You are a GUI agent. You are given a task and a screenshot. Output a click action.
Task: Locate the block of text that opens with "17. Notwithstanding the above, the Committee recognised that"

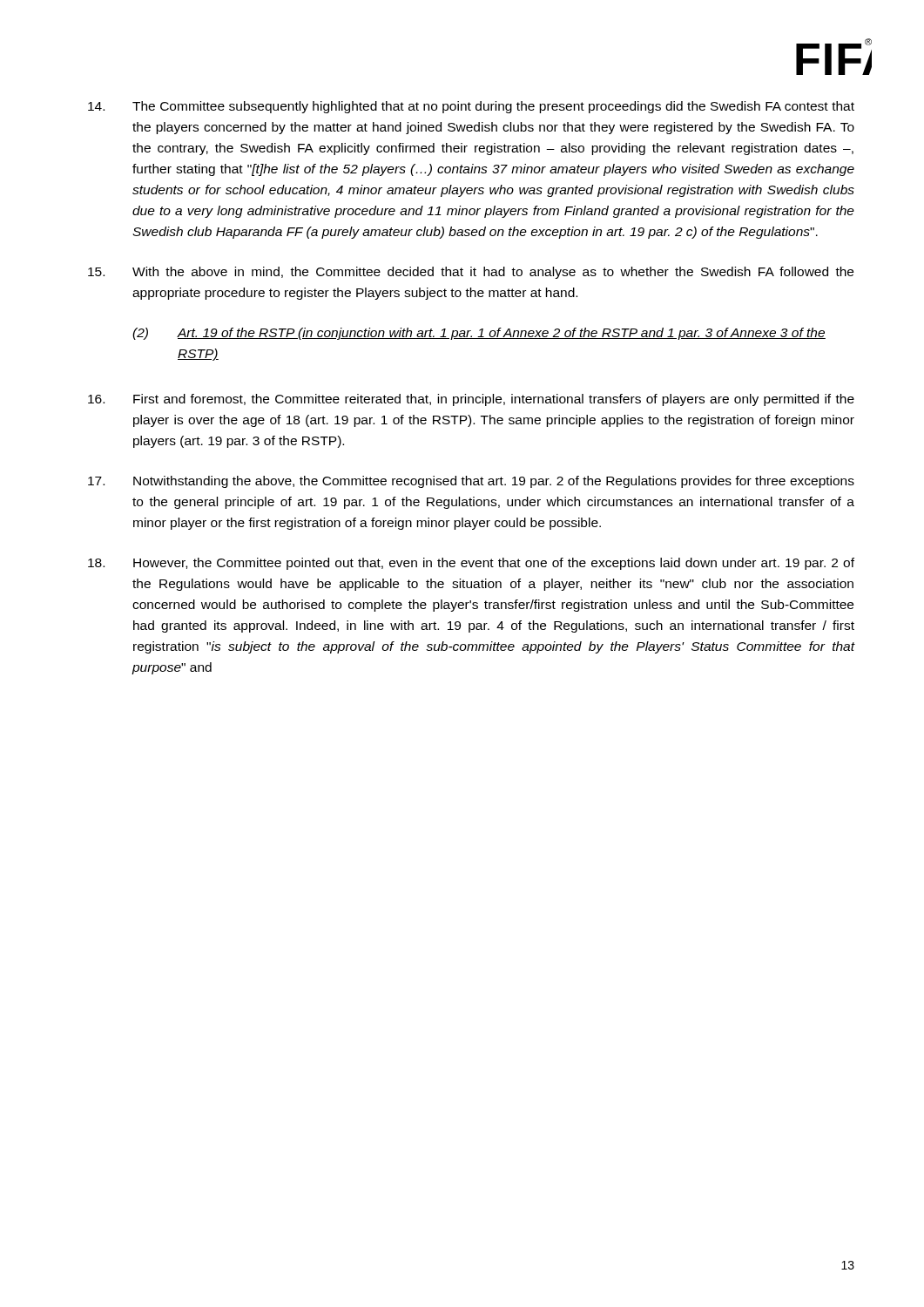click(x=471, y=502)
